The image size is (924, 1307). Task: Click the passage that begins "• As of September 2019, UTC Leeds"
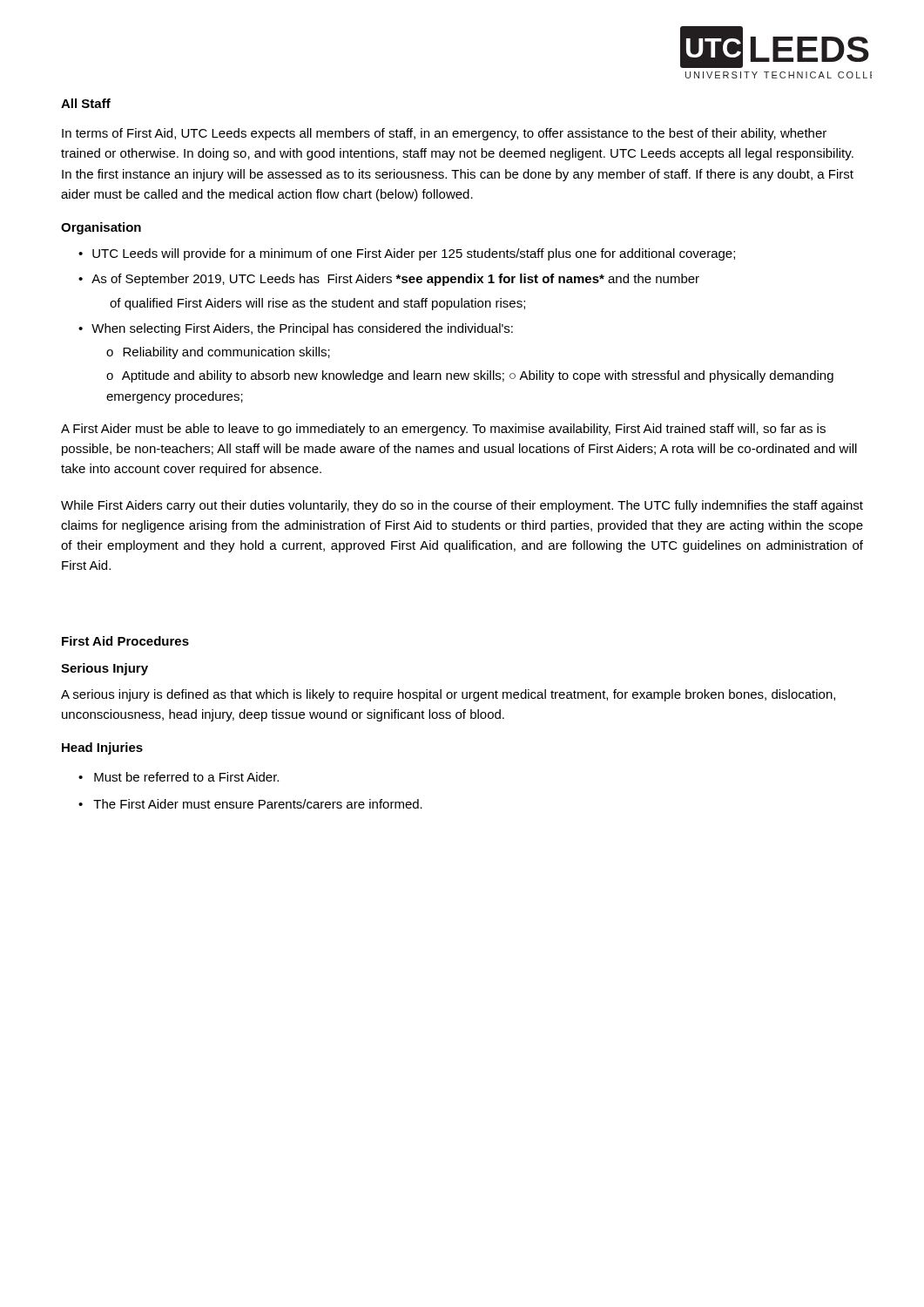tap(389, 279)
